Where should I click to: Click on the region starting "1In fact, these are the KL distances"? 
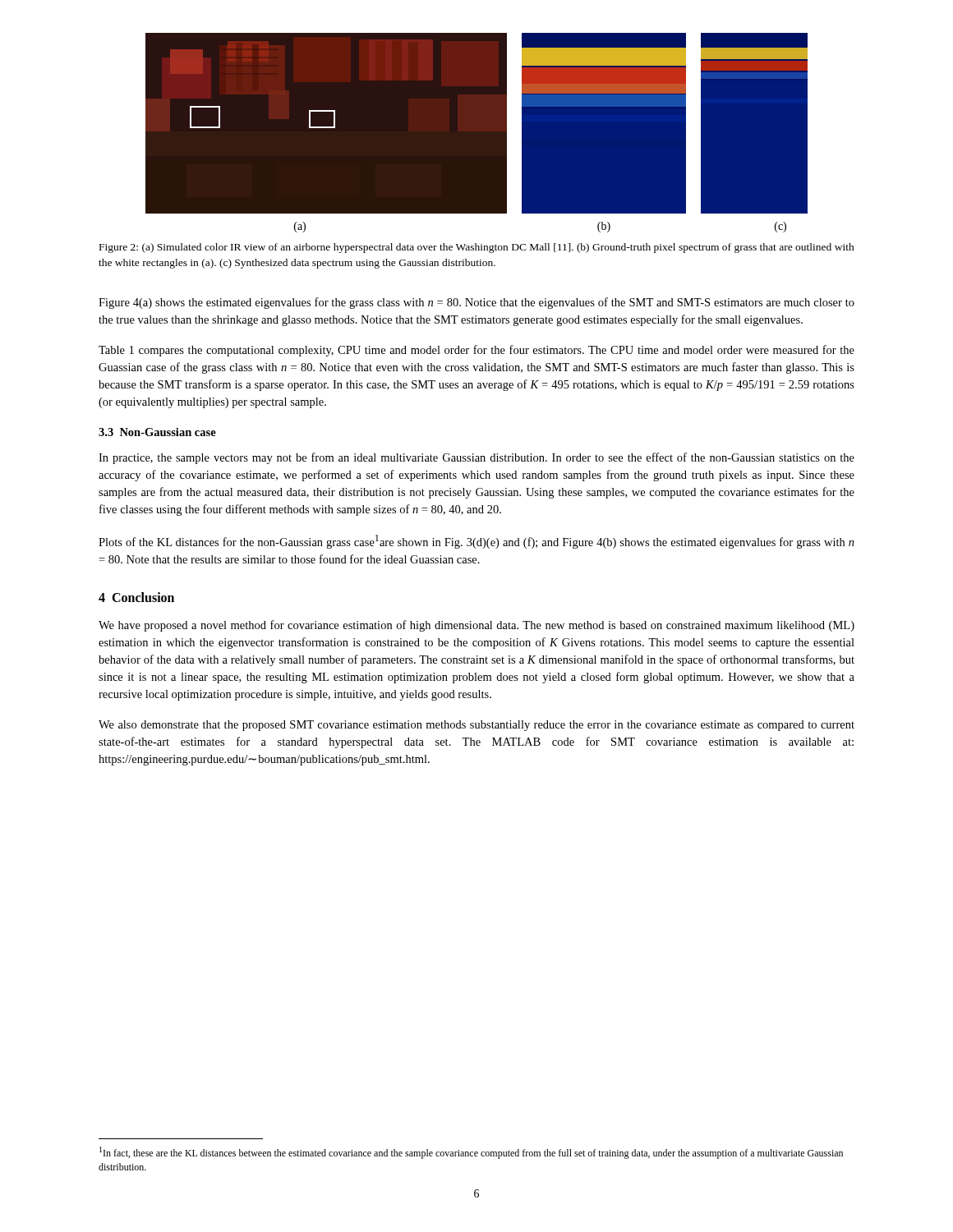(x=471, y=1159)
